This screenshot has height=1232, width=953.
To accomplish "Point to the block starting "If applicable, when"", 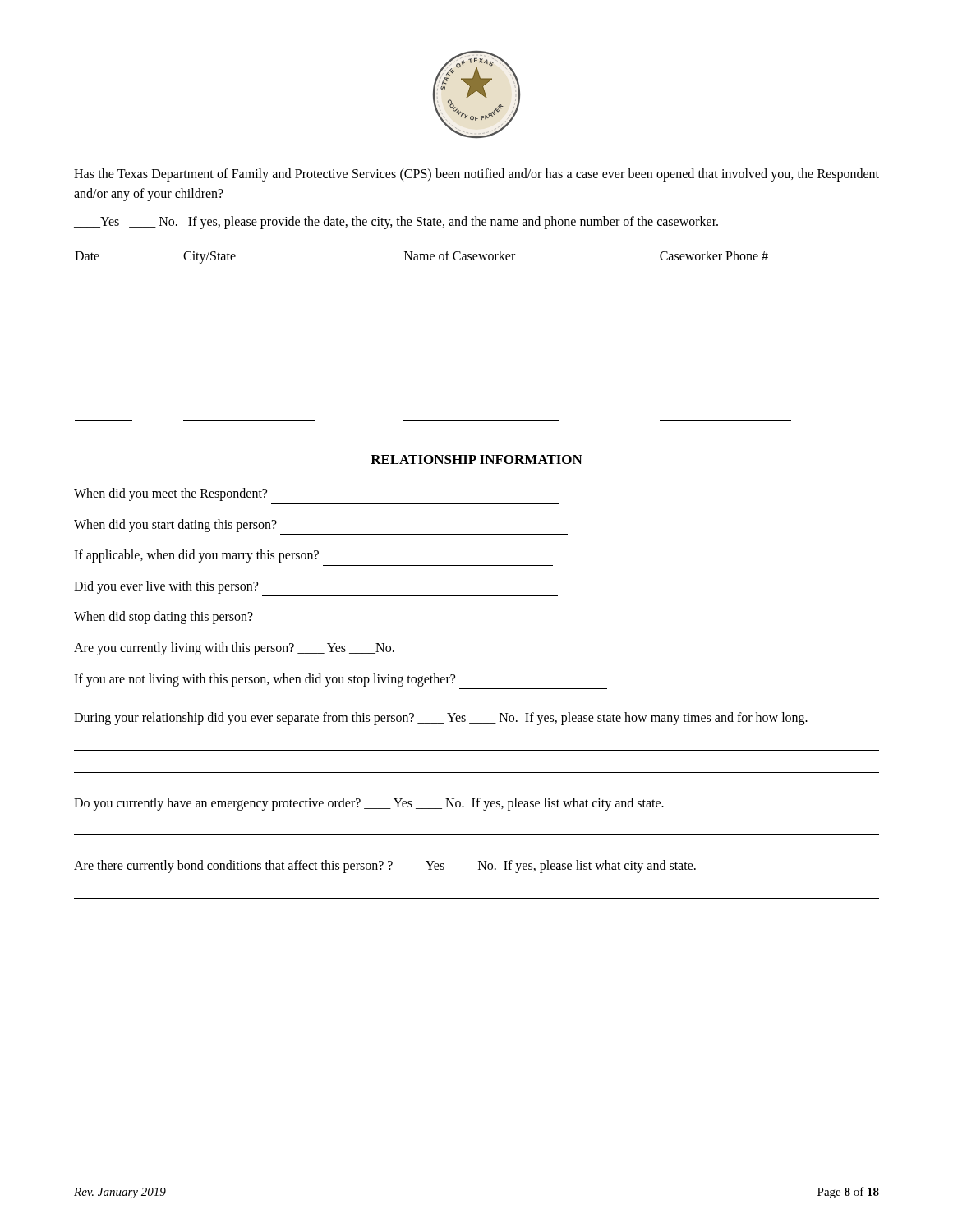I will [x=313, y=557].
